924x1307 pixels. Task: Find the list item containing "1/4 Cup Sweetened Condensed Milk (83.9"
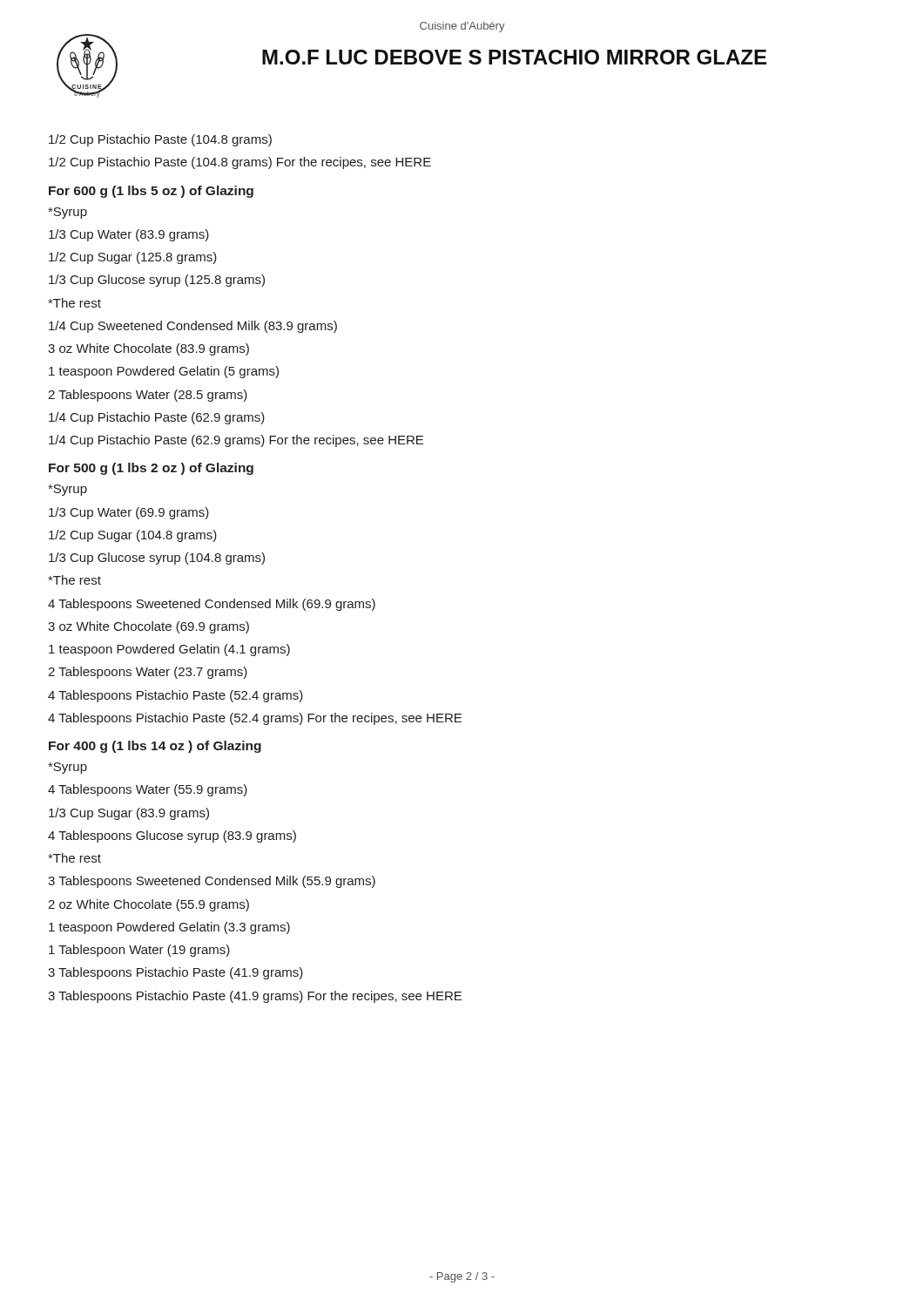coord(193,325)
